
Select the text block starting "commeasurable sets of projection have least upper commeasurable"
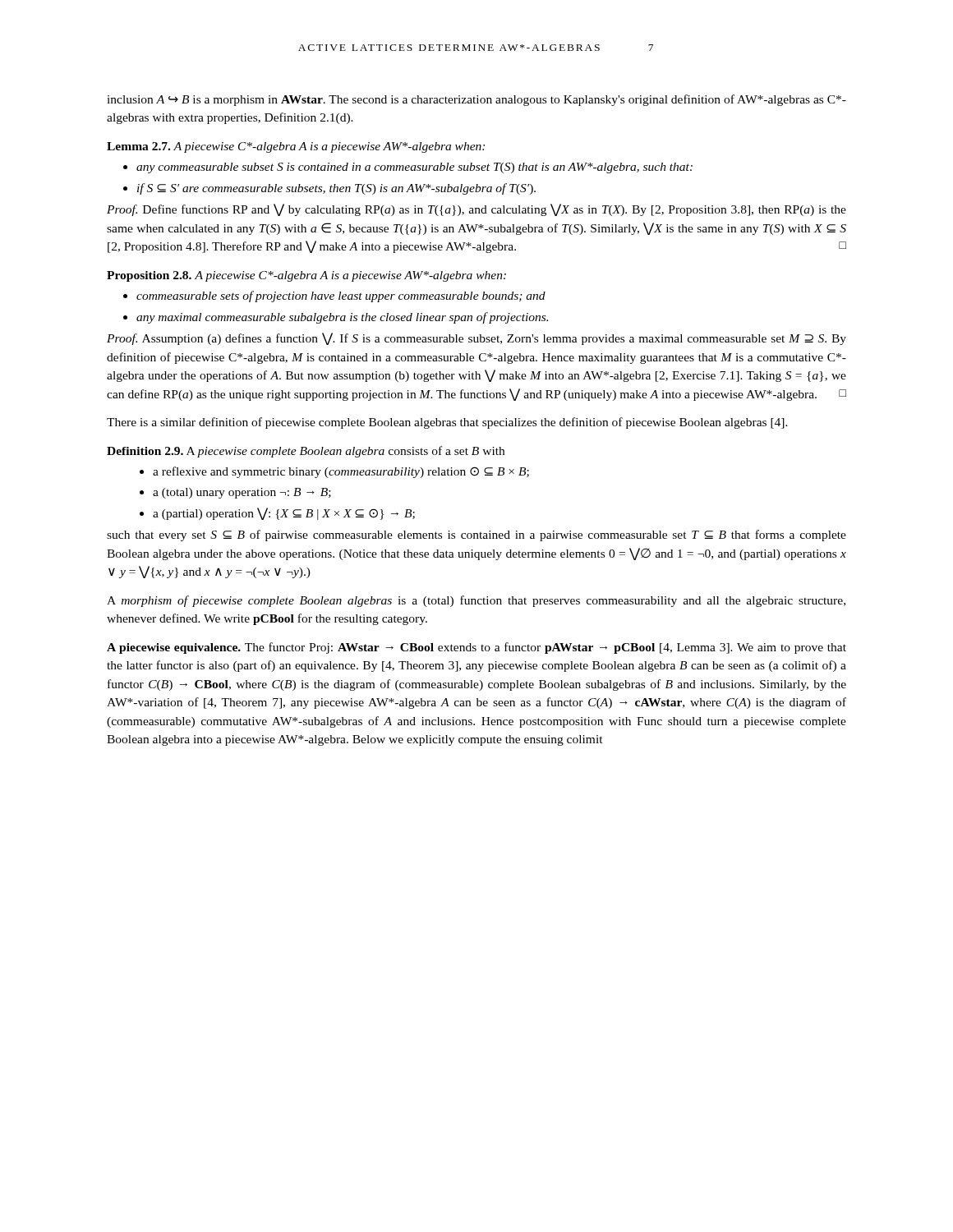tap(341, 295)
